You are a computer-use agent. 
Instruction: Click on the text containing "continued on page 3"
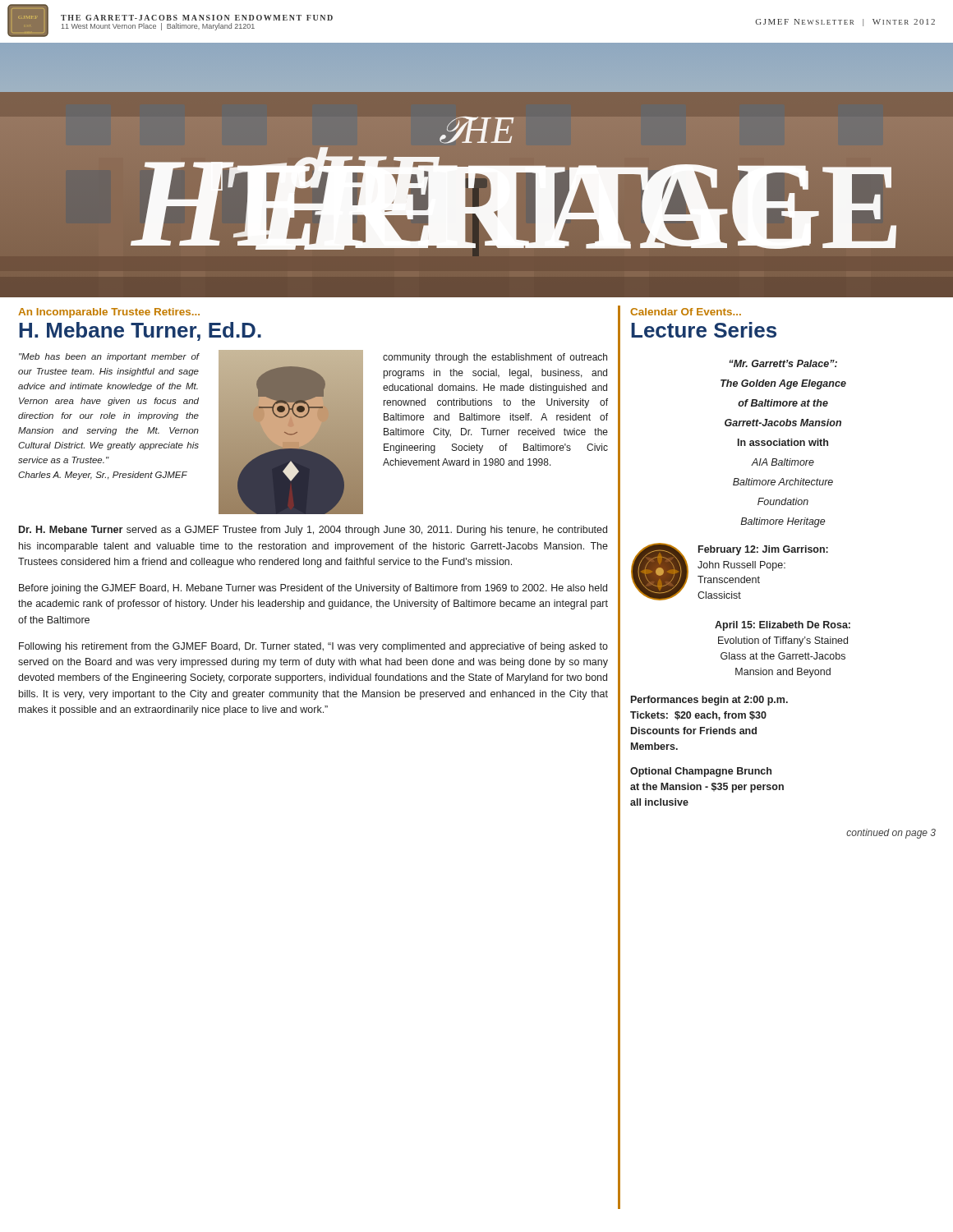point(891,832)
